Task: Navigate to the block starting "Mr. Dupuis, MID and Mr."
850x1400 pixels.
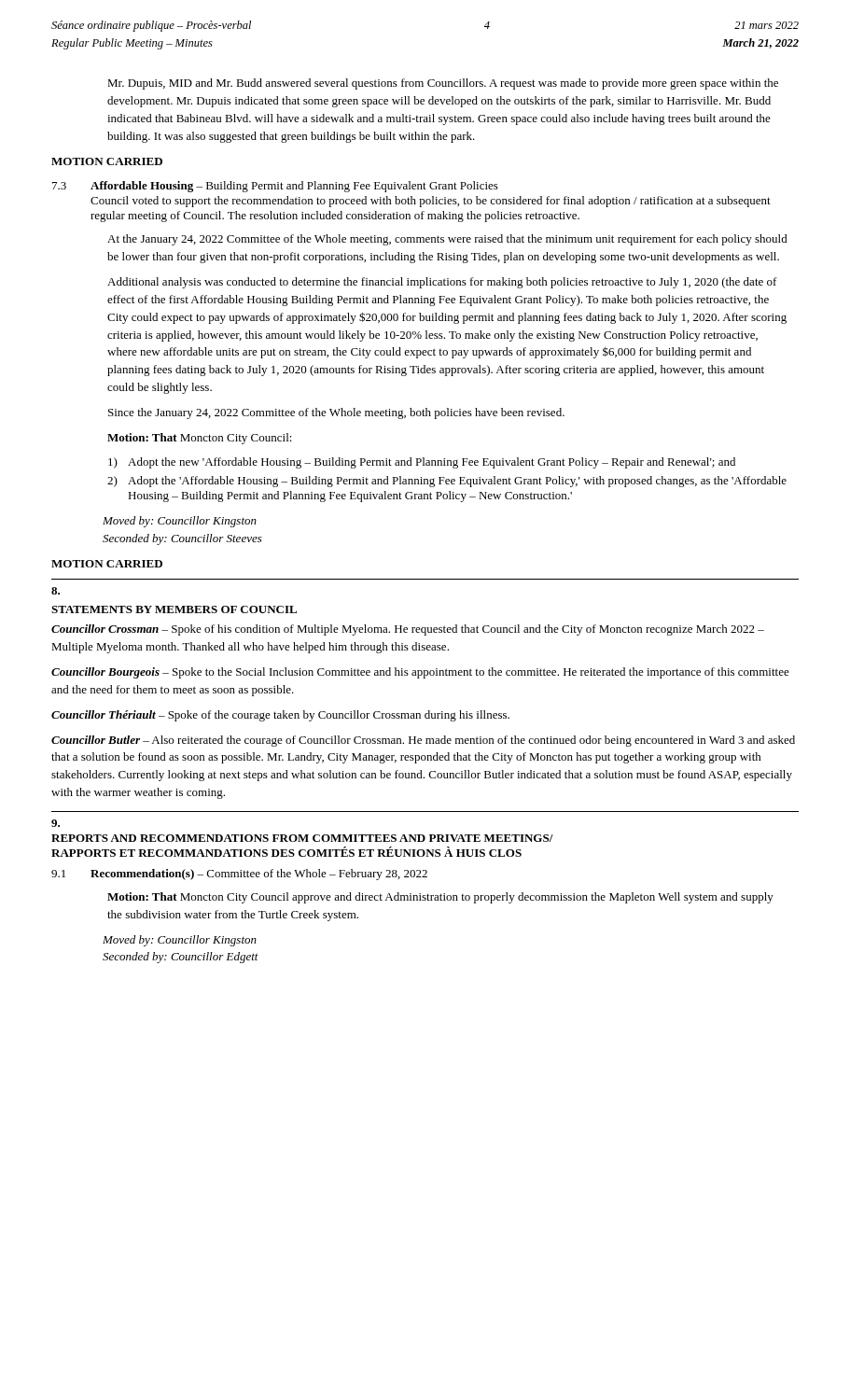Action: point(448,110)
